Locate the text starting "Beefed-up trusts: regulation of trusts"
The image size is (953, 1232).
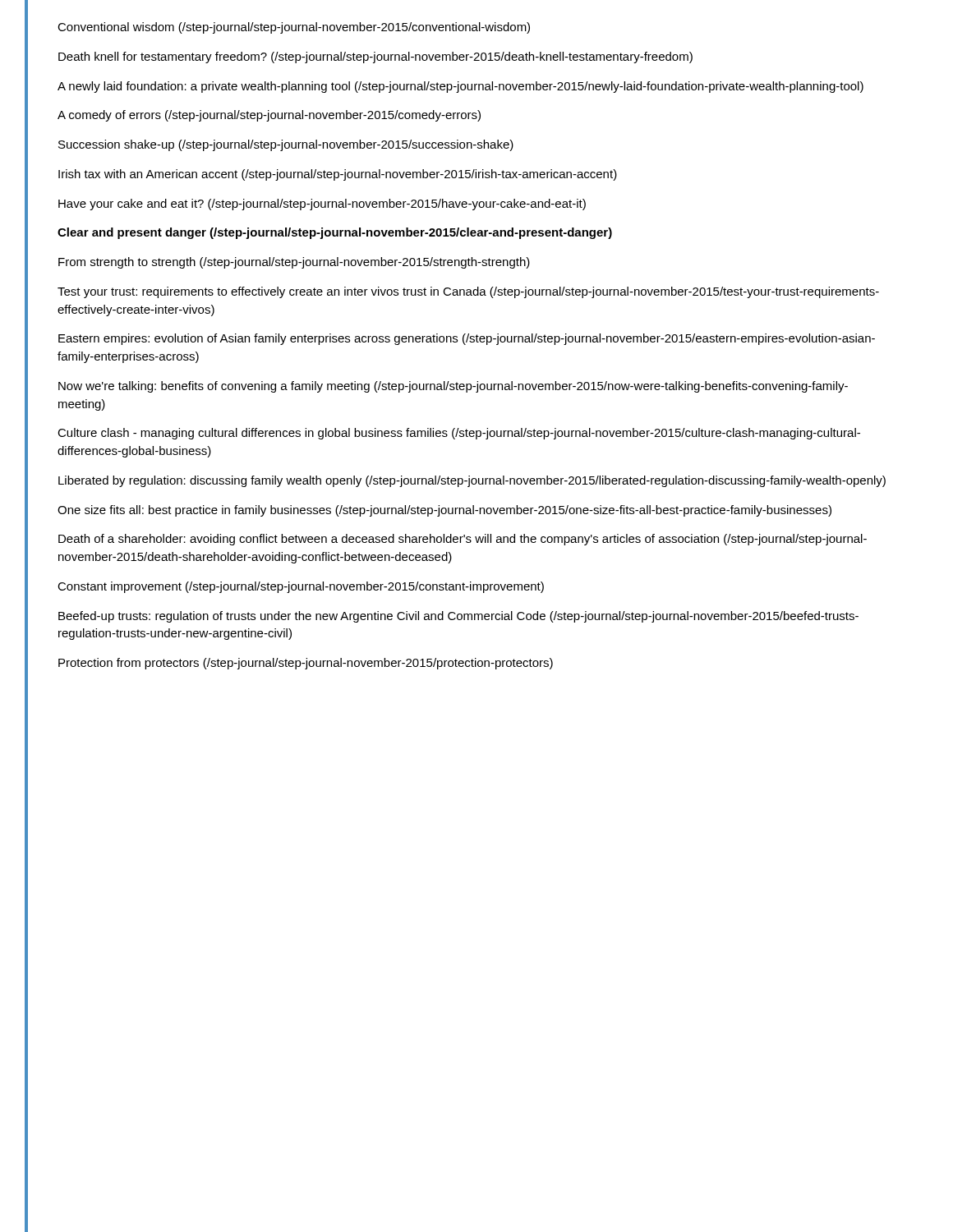coord(458,624)
